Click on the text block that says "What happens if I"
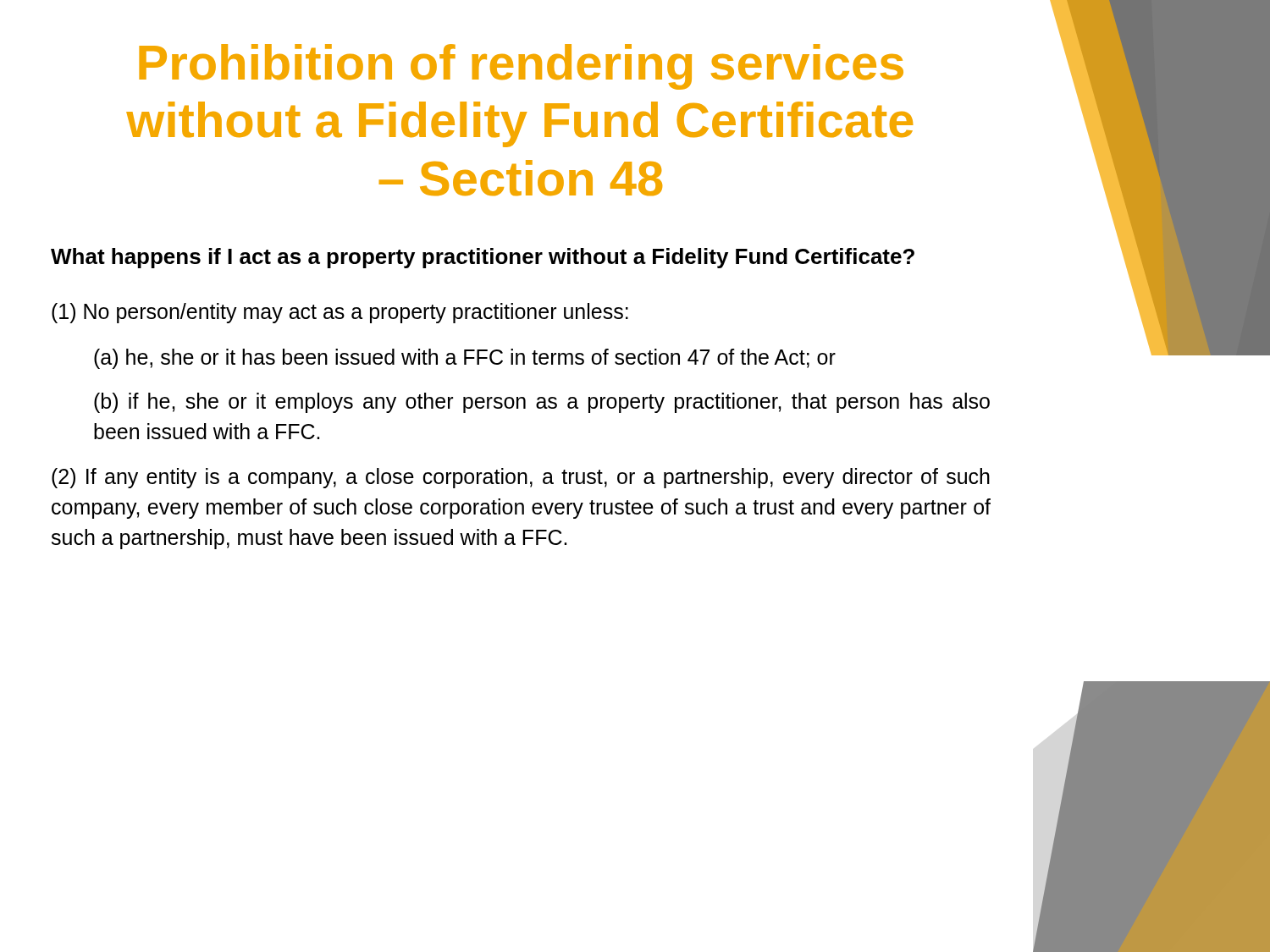This screenshot has height=952, width=1270. click(483, 257)
